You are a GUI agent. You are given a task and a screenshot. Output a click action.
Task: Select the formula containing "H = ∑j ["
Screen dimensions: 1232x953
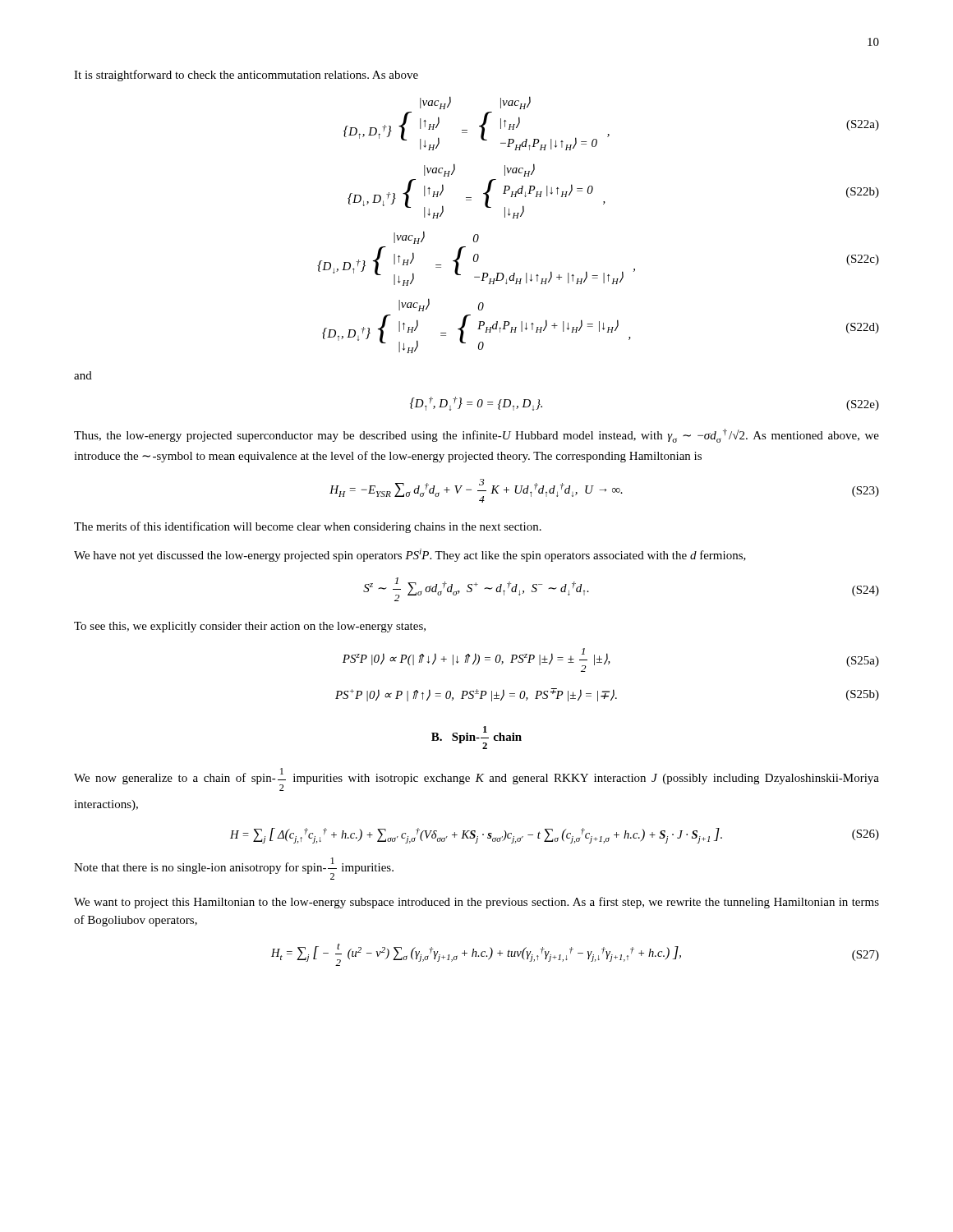coord(555,833)
